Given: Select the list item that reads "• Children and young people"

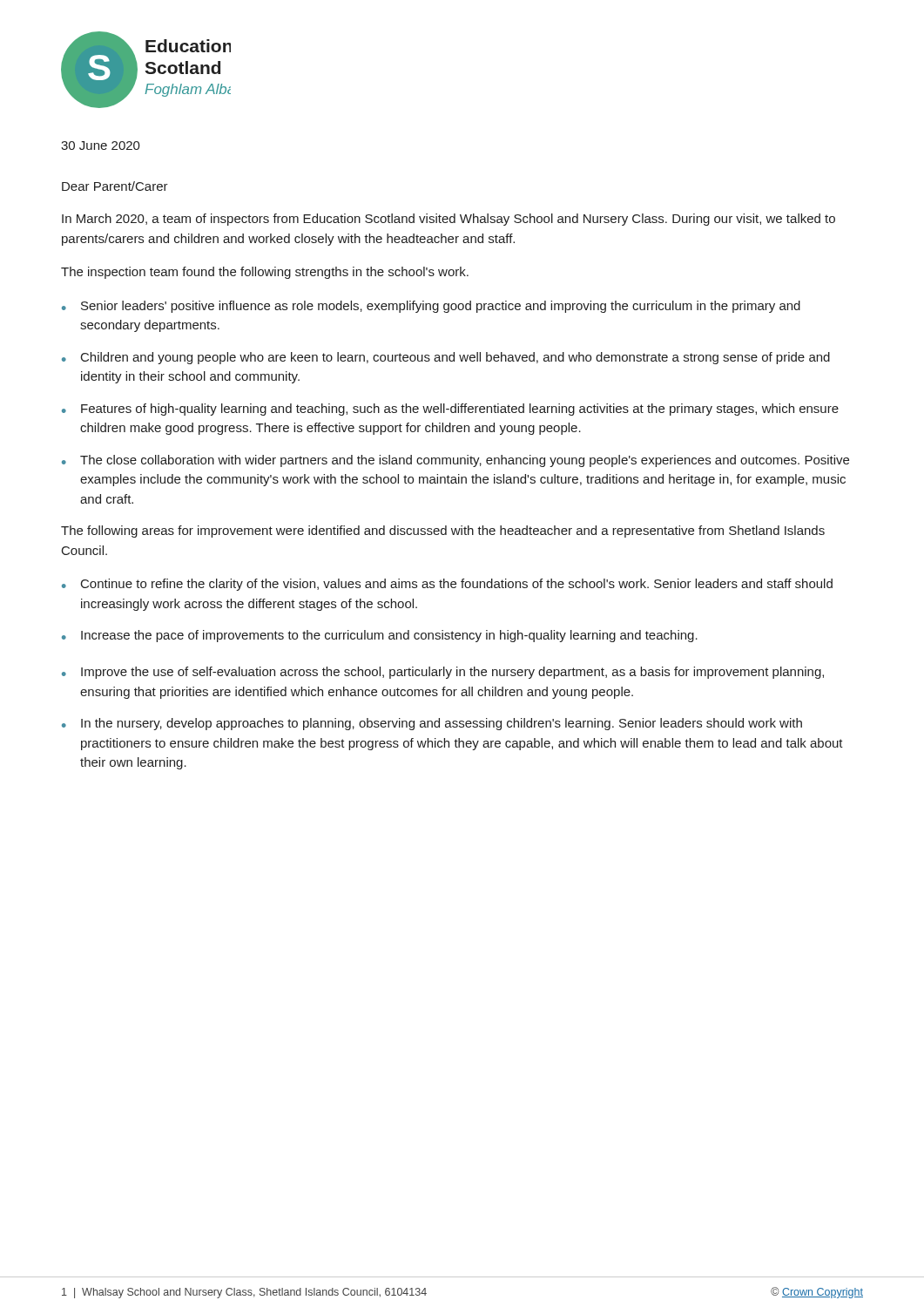Looking at the screenshot, I should 462,367.
